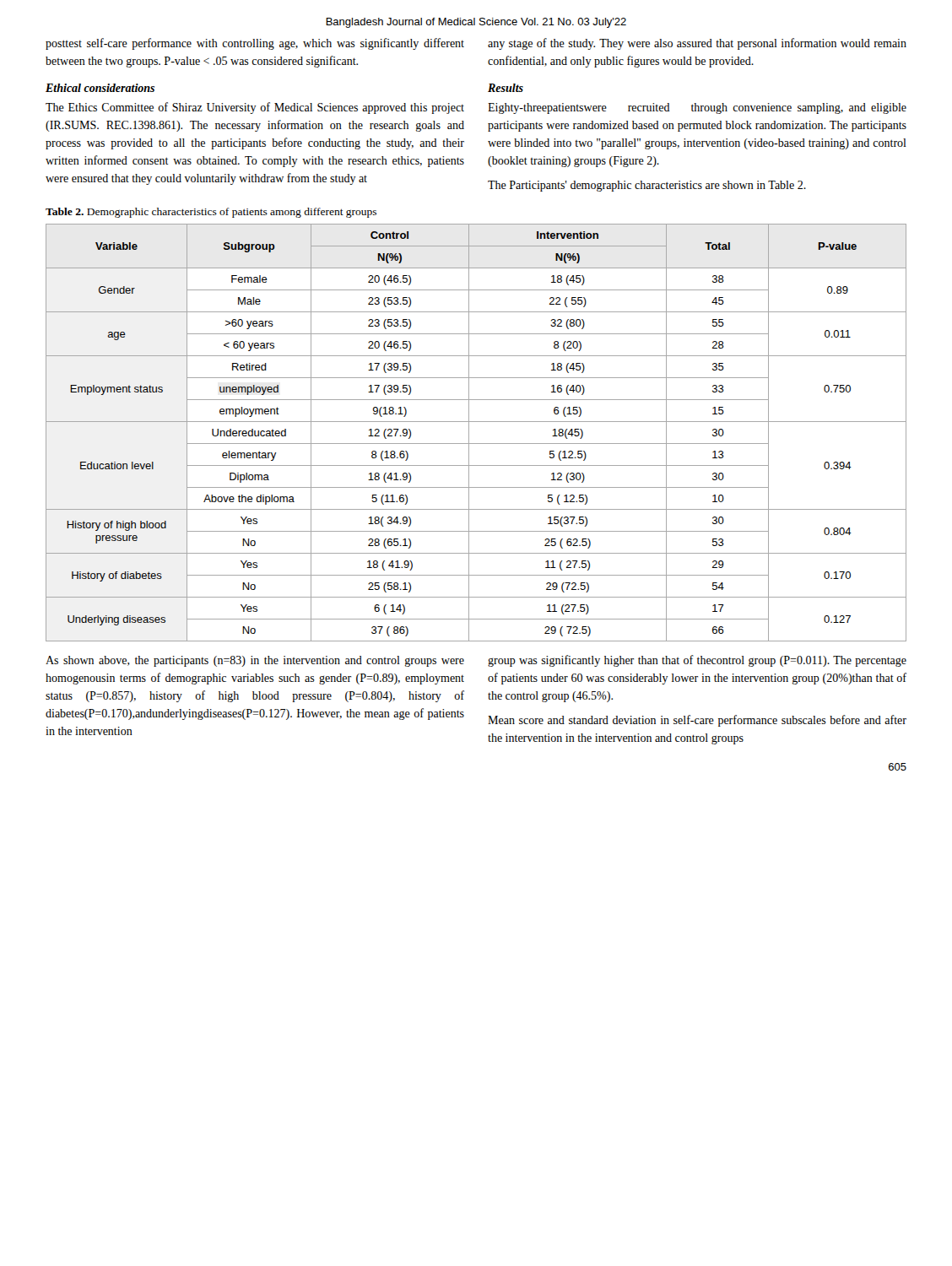Screen dimensions: 1266x952
Task: Select the text block containing "As shown above, the participants (n=83)"
Action: 255,696
